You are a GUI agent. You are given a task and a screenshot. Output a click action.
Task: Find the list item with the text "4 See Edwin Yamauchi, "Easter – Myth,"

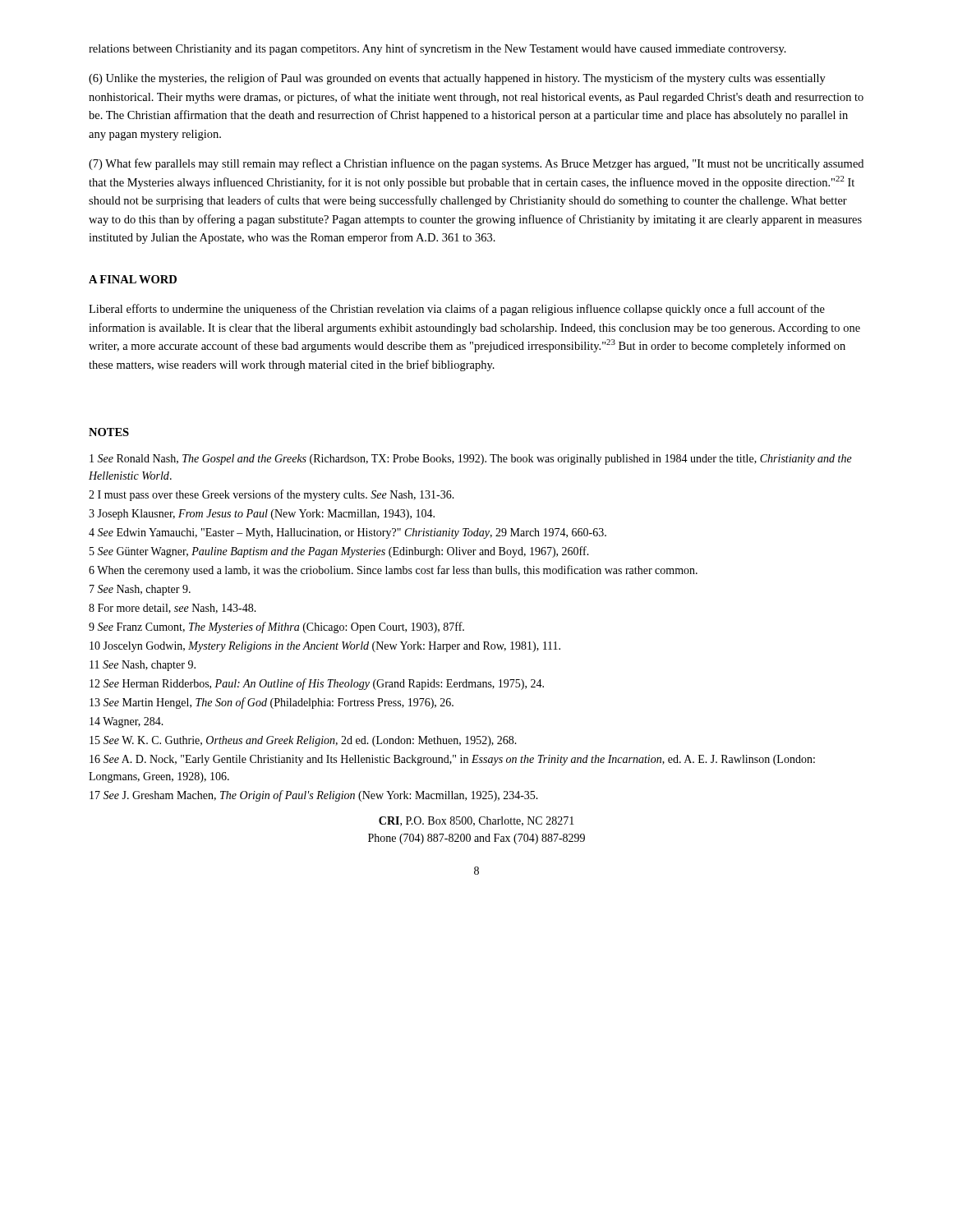click(x=476, y=532)
